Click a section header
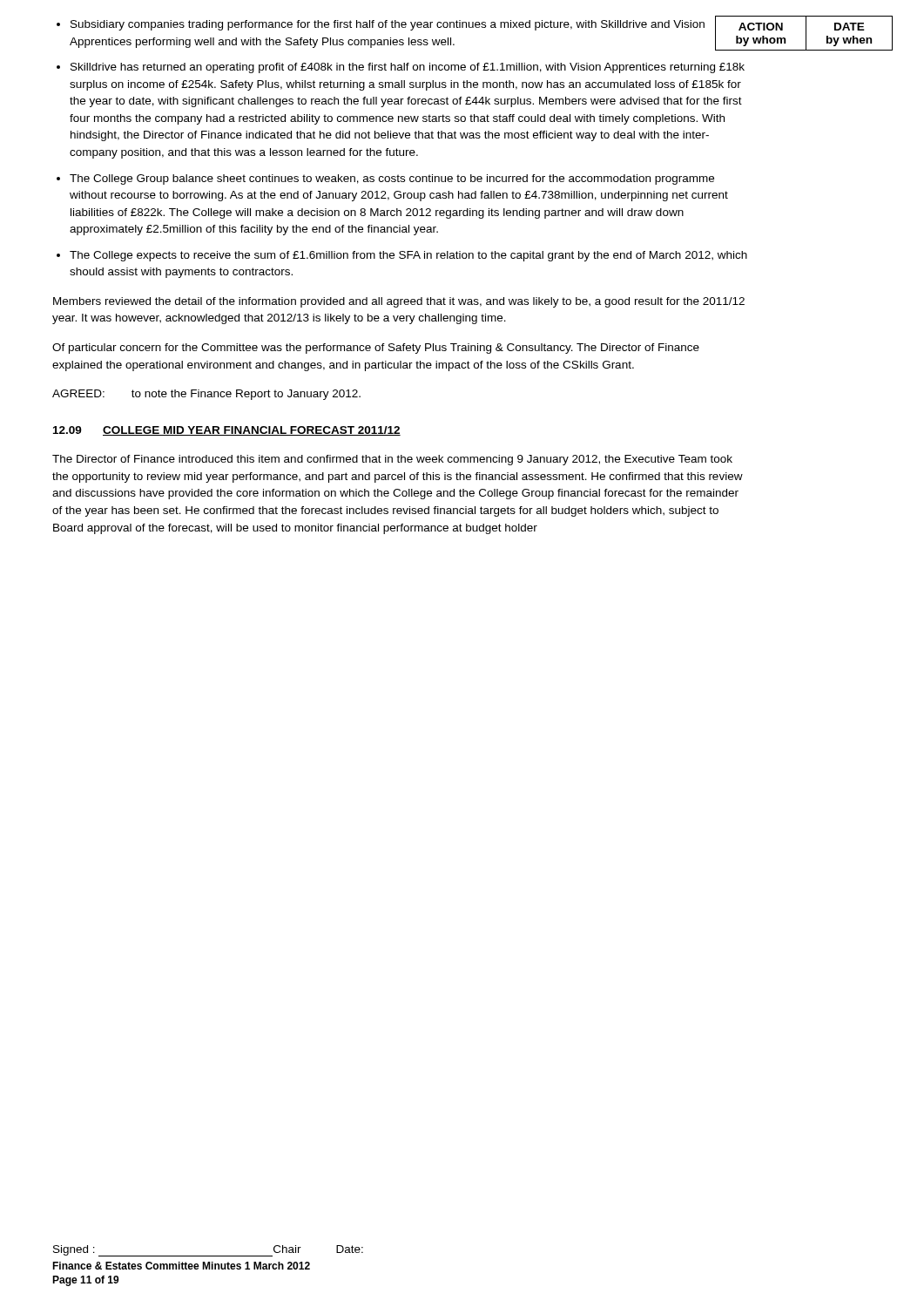Viewport: 924px width, 1307px height. click(226, 430)
